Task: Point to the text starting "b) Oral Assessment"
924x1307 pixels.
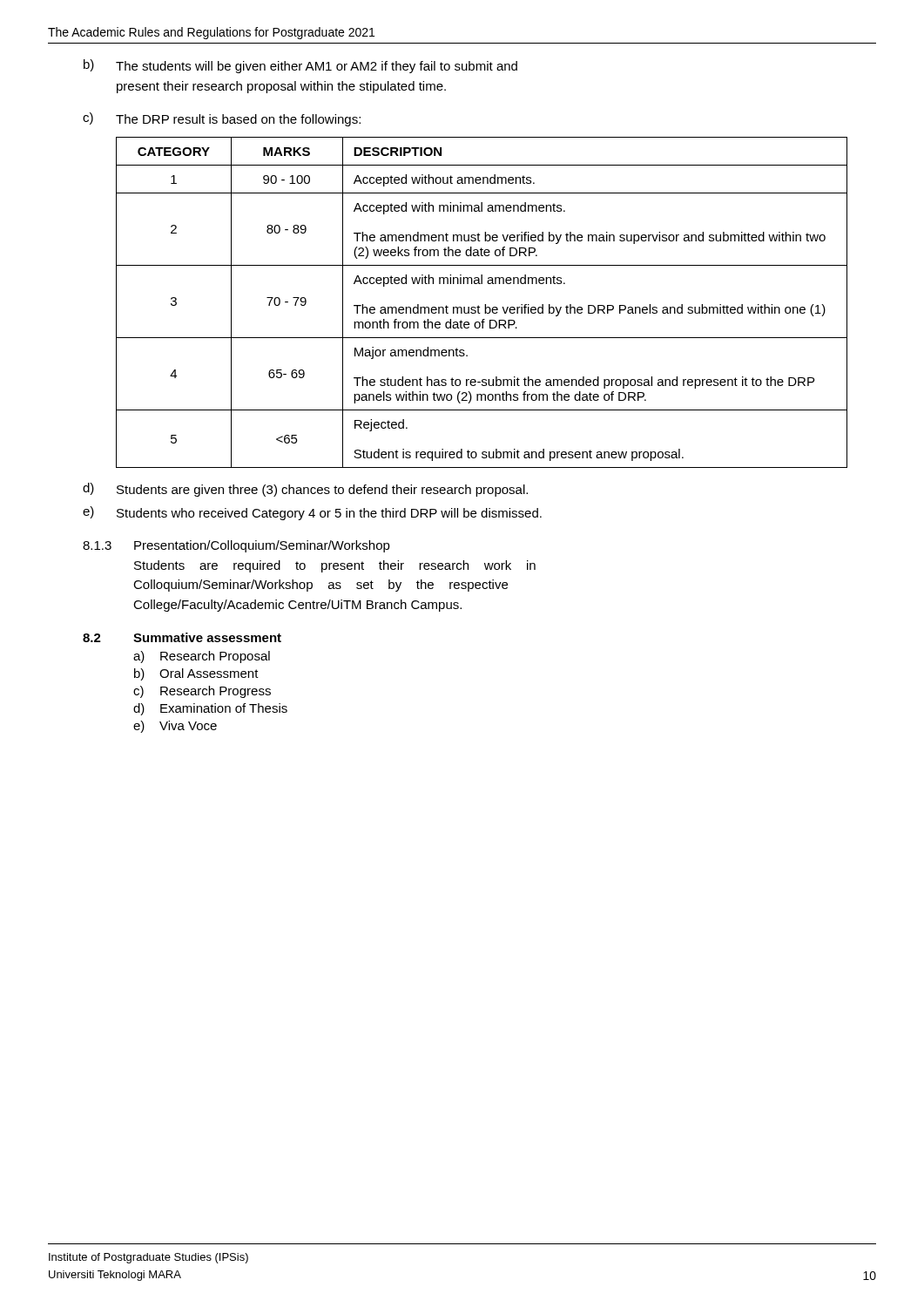Action: tap(196, 673)
